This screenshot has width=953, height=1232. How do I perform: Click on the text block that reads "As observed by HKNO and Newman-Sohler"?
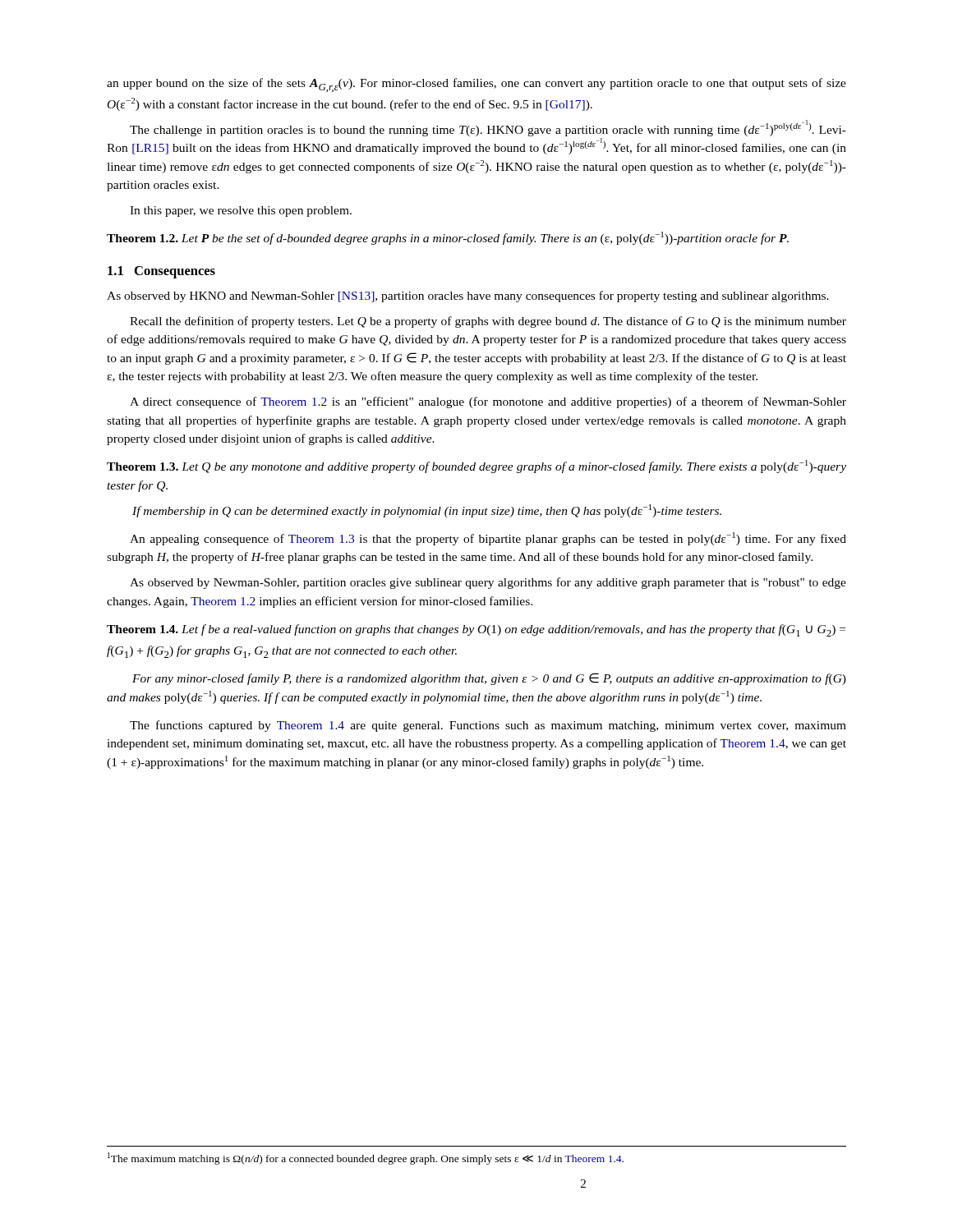pos(476,296)
